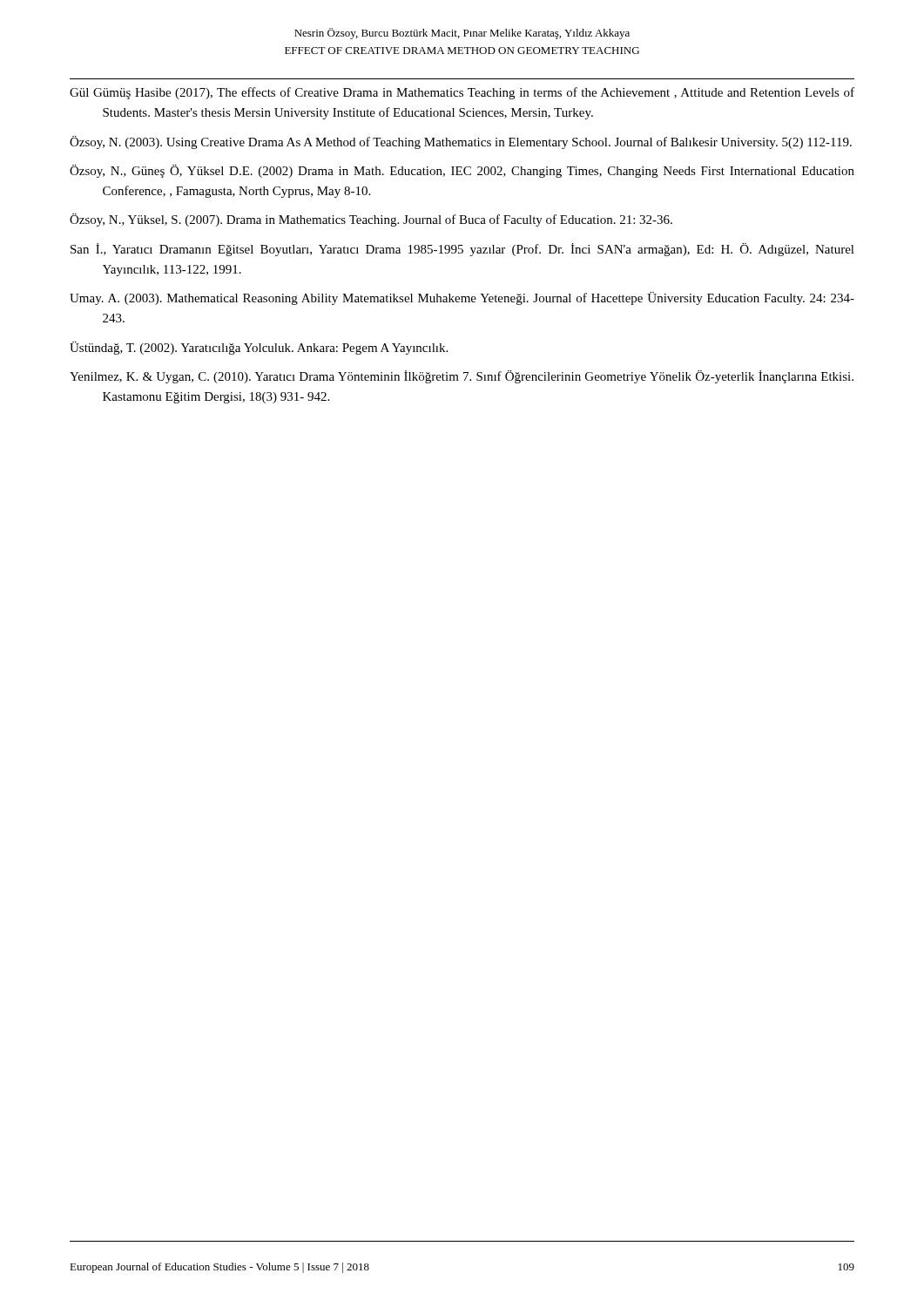Find the block on this page that starts "Yenilmez, K. & Uygan,"

click(462, 386)
